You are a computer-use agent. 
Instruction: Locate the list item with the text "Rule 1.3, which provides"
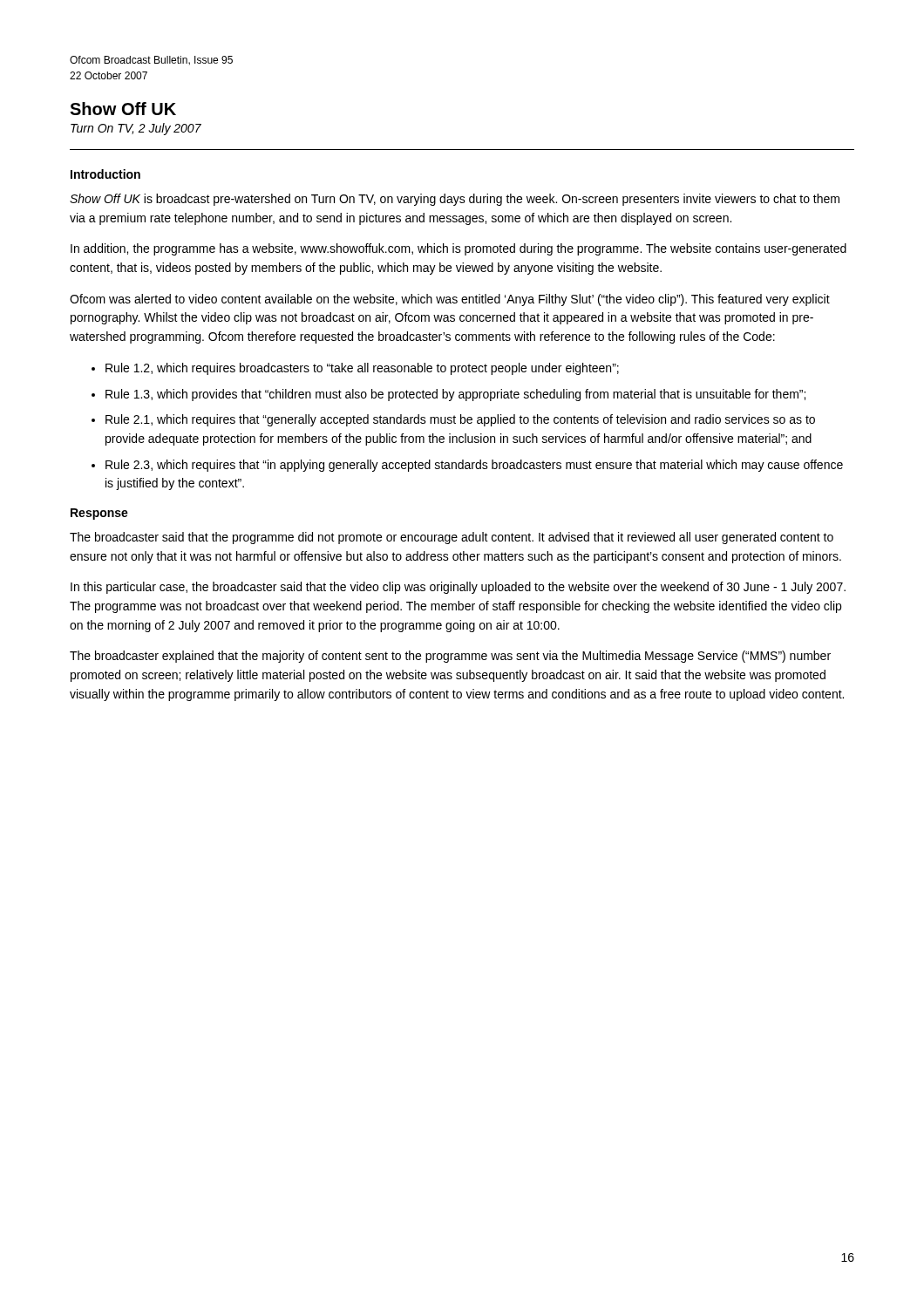(456, 394)
